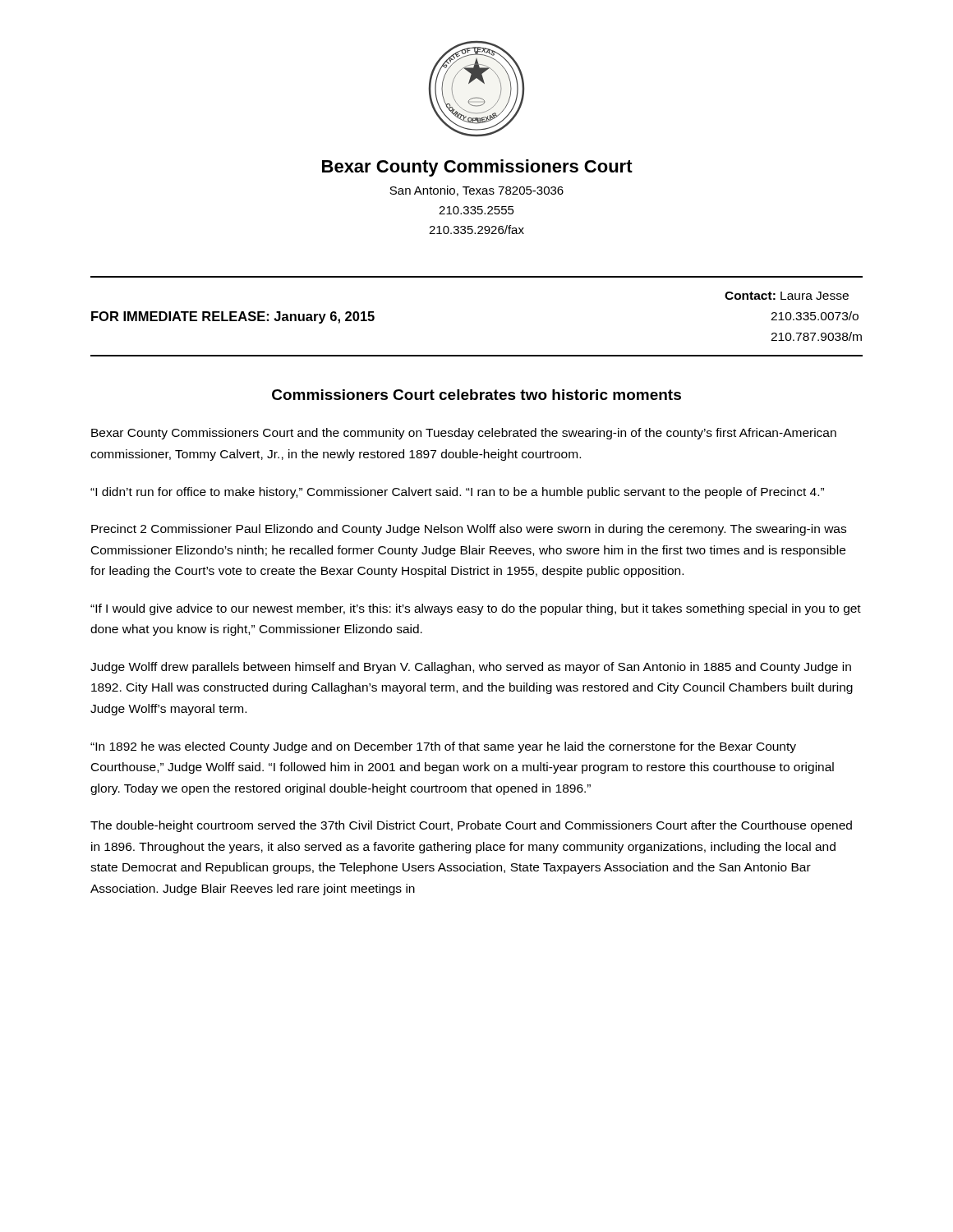
Task: Click on the text block containing "Precinct 2 Commissioner Paul Elizondo and County Judge"
Action: coord(469,550)
